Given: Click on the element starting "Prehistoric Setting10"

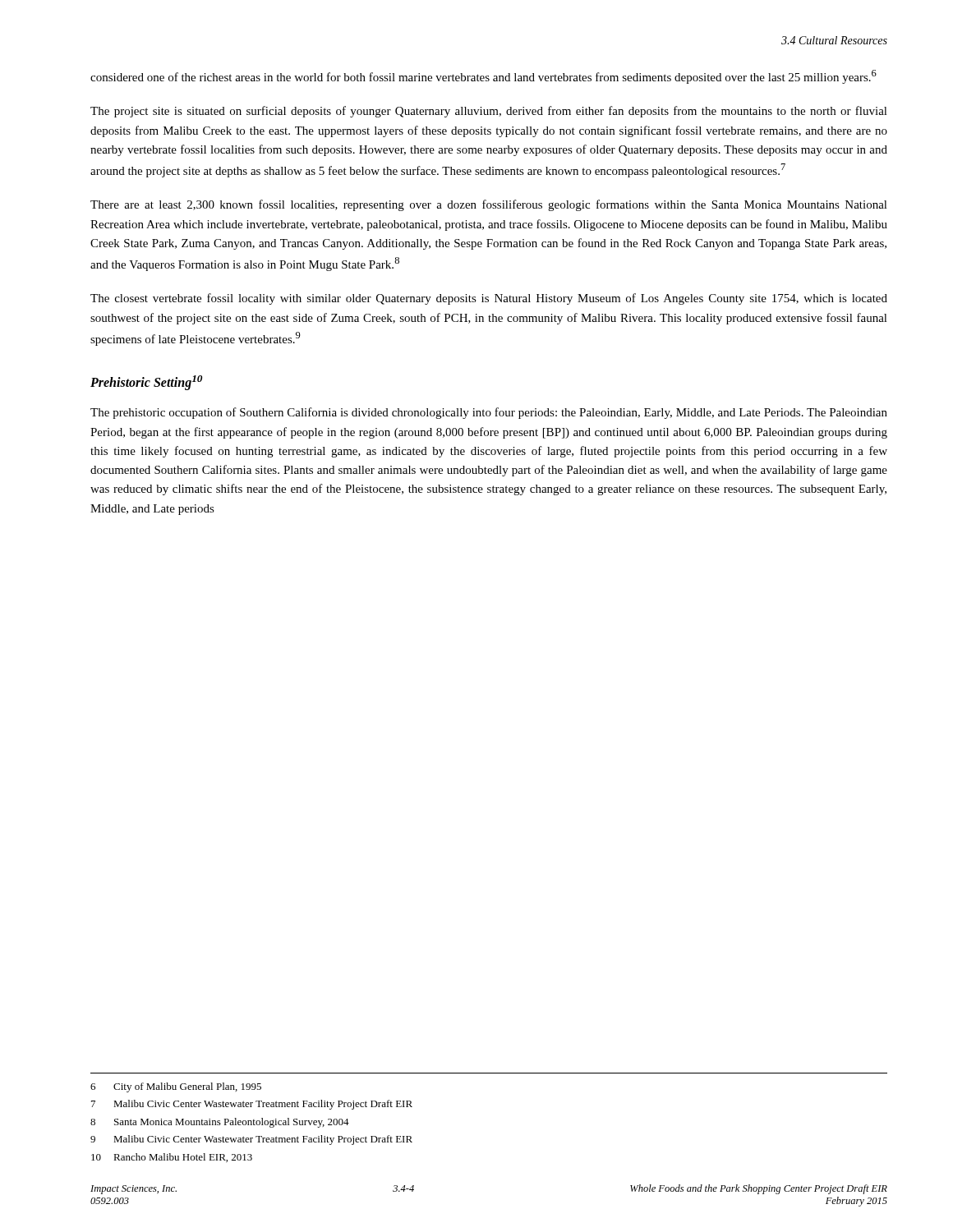Looking at the screenshot, I should (x=146, y=381).
